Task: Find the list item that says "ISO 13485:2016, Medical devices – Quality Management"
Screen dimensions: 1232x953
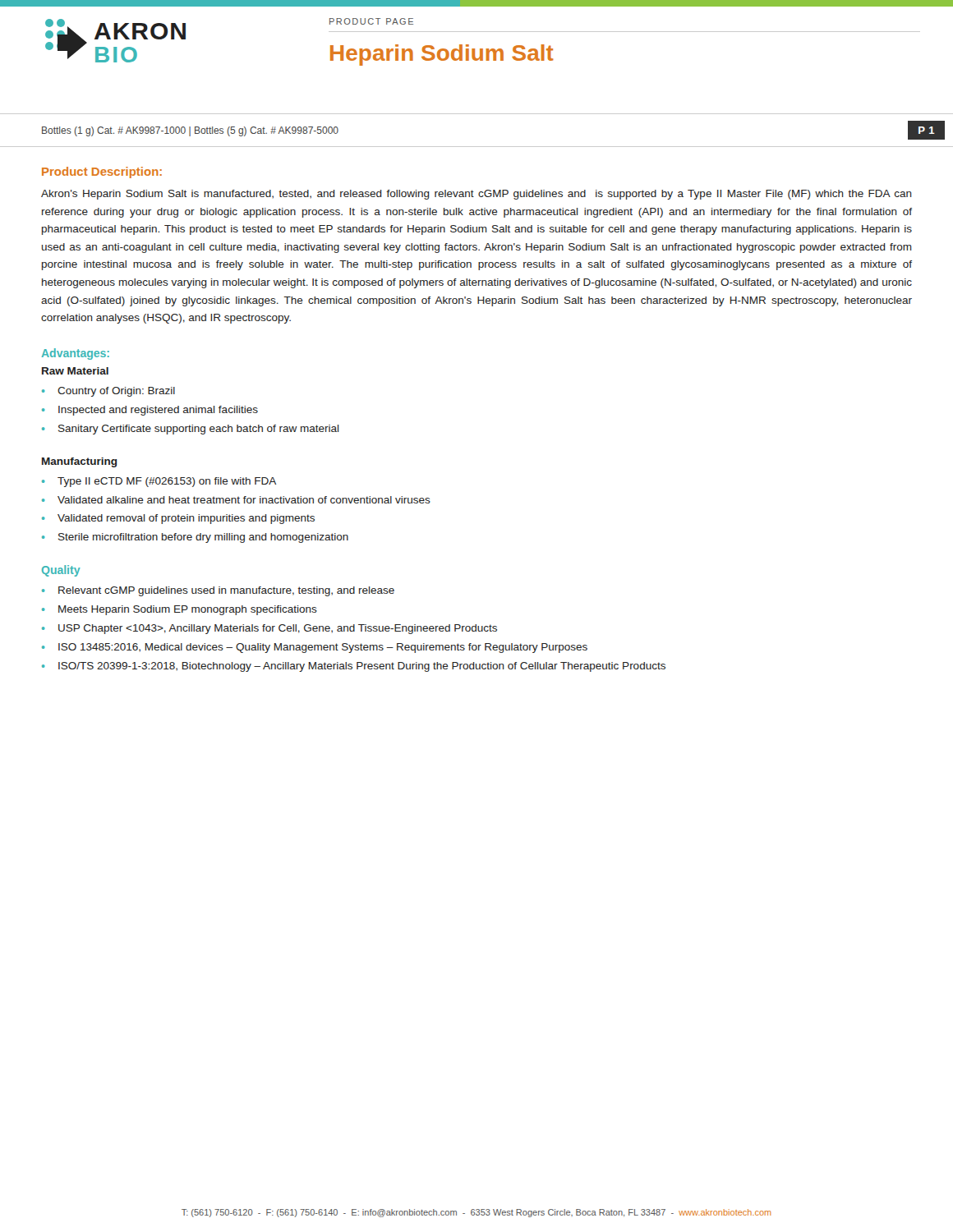Action: click(x=323, y=647)
